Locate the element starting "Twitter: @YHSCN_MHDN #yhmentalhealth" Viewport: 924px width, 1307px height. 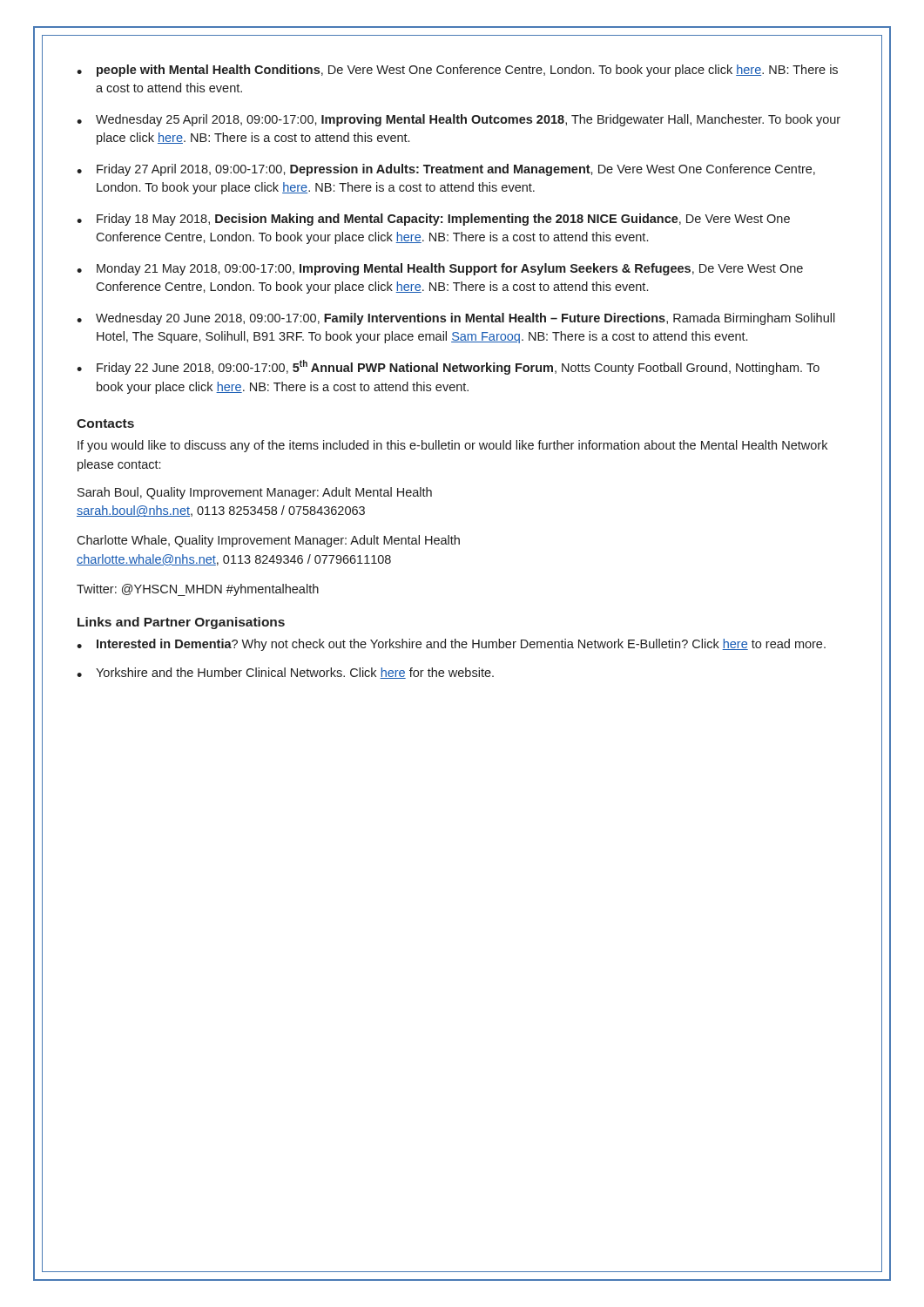(x=198, y=589)
